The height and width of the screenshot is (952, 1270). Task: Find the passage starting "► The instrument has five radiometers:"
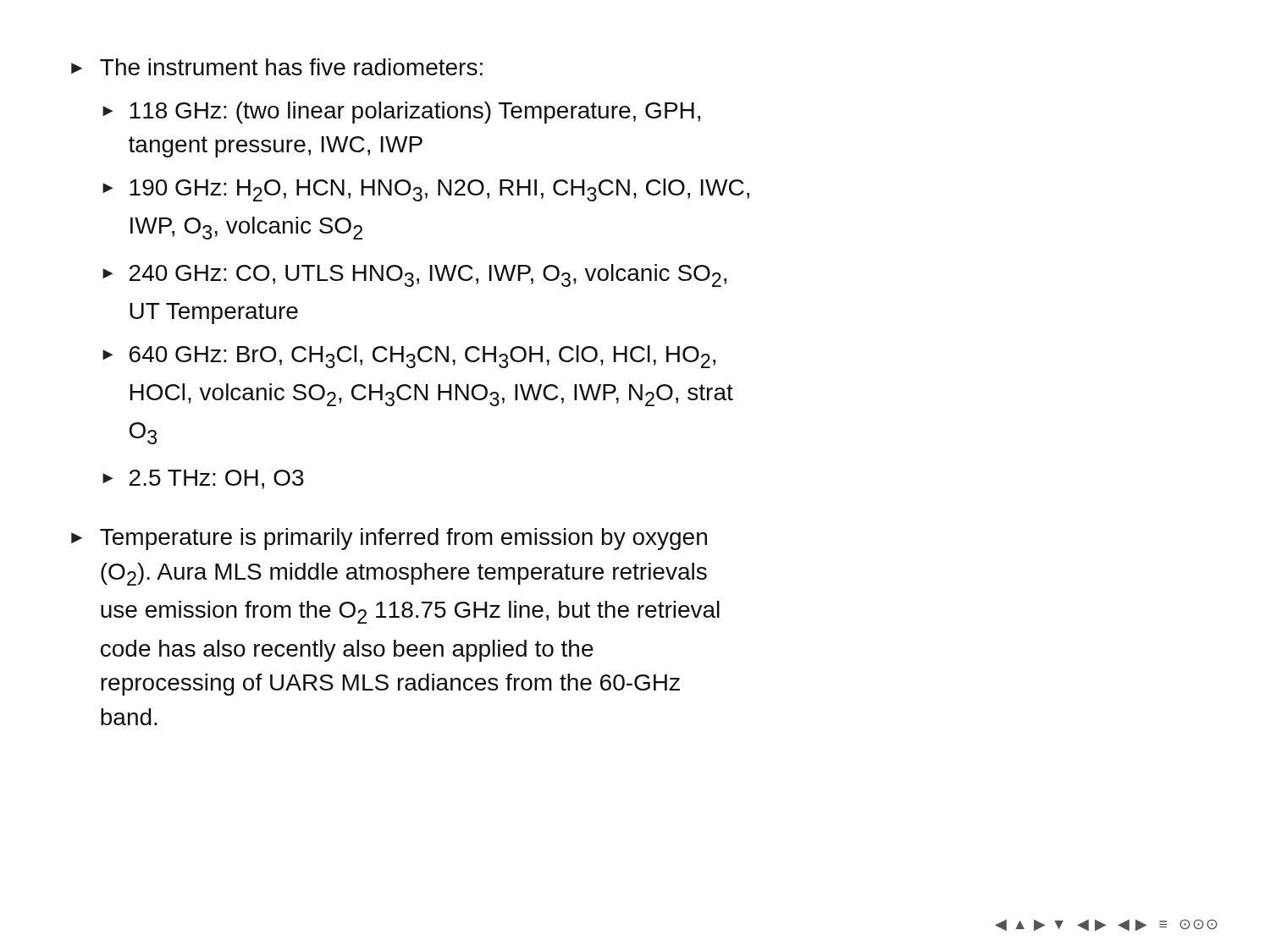[x=410, y=277]
